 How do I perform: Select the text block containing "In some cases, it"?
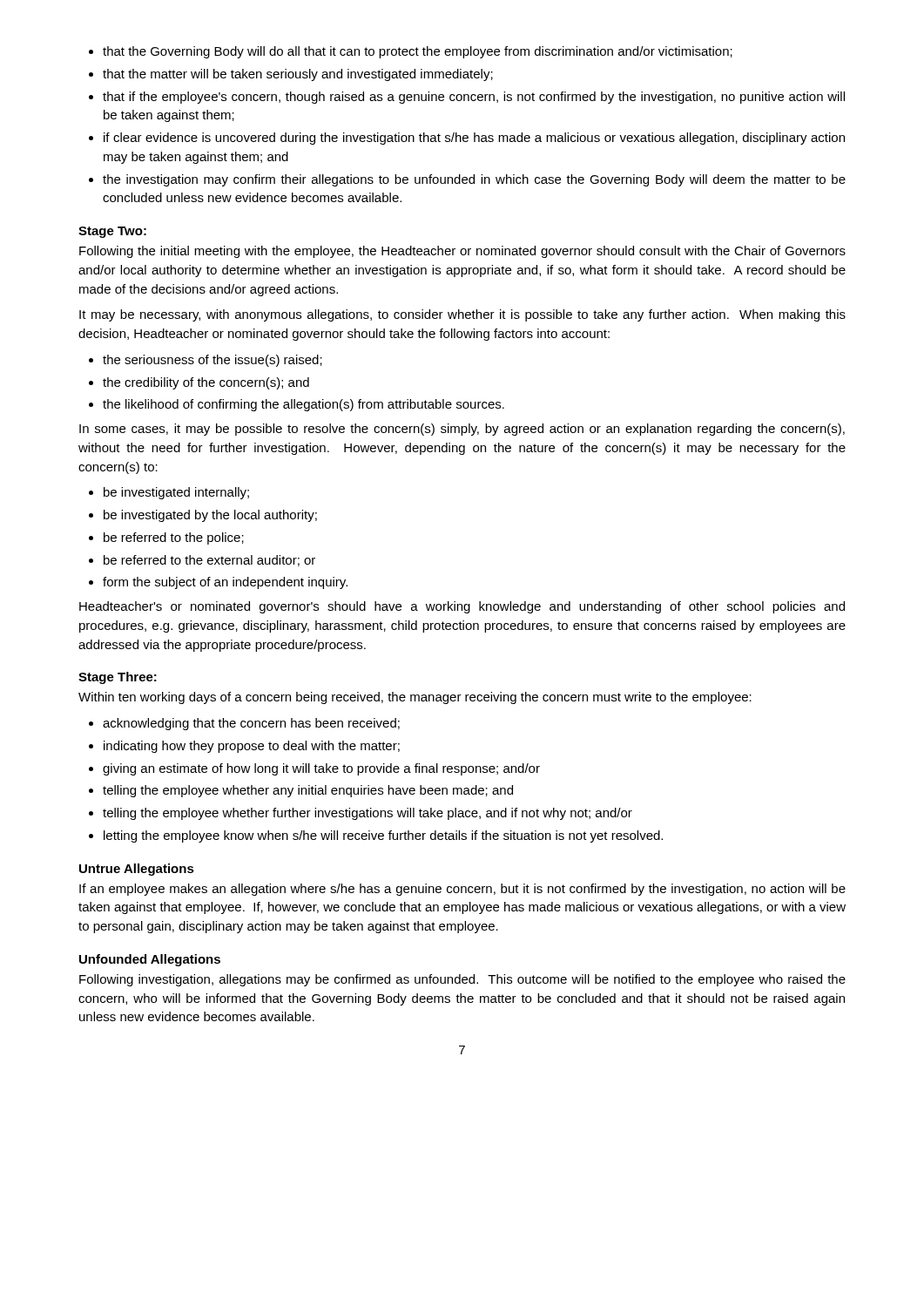pyautogui.click(x=462, y=448)
